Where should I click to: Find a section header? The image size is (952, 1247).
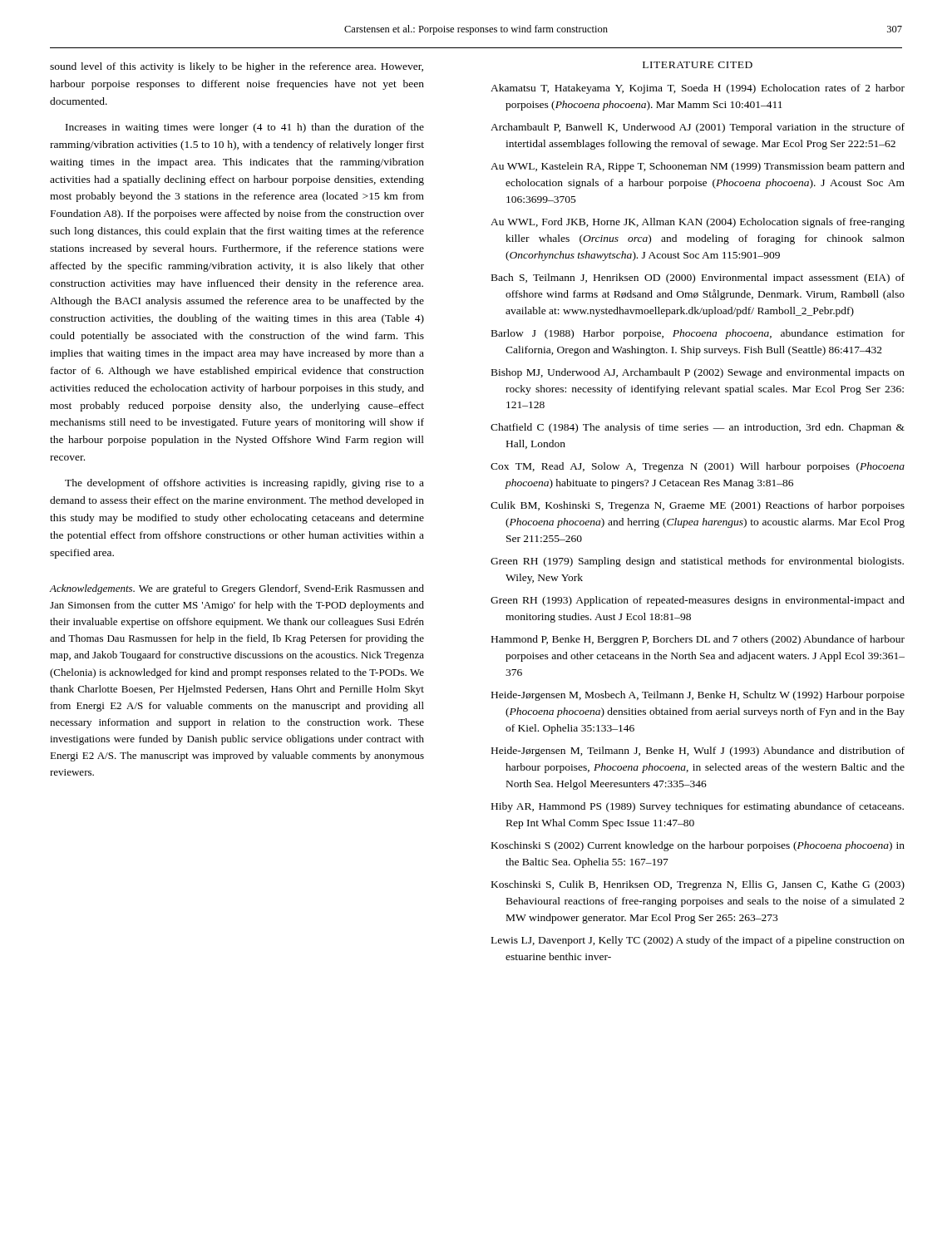[698, 64]
